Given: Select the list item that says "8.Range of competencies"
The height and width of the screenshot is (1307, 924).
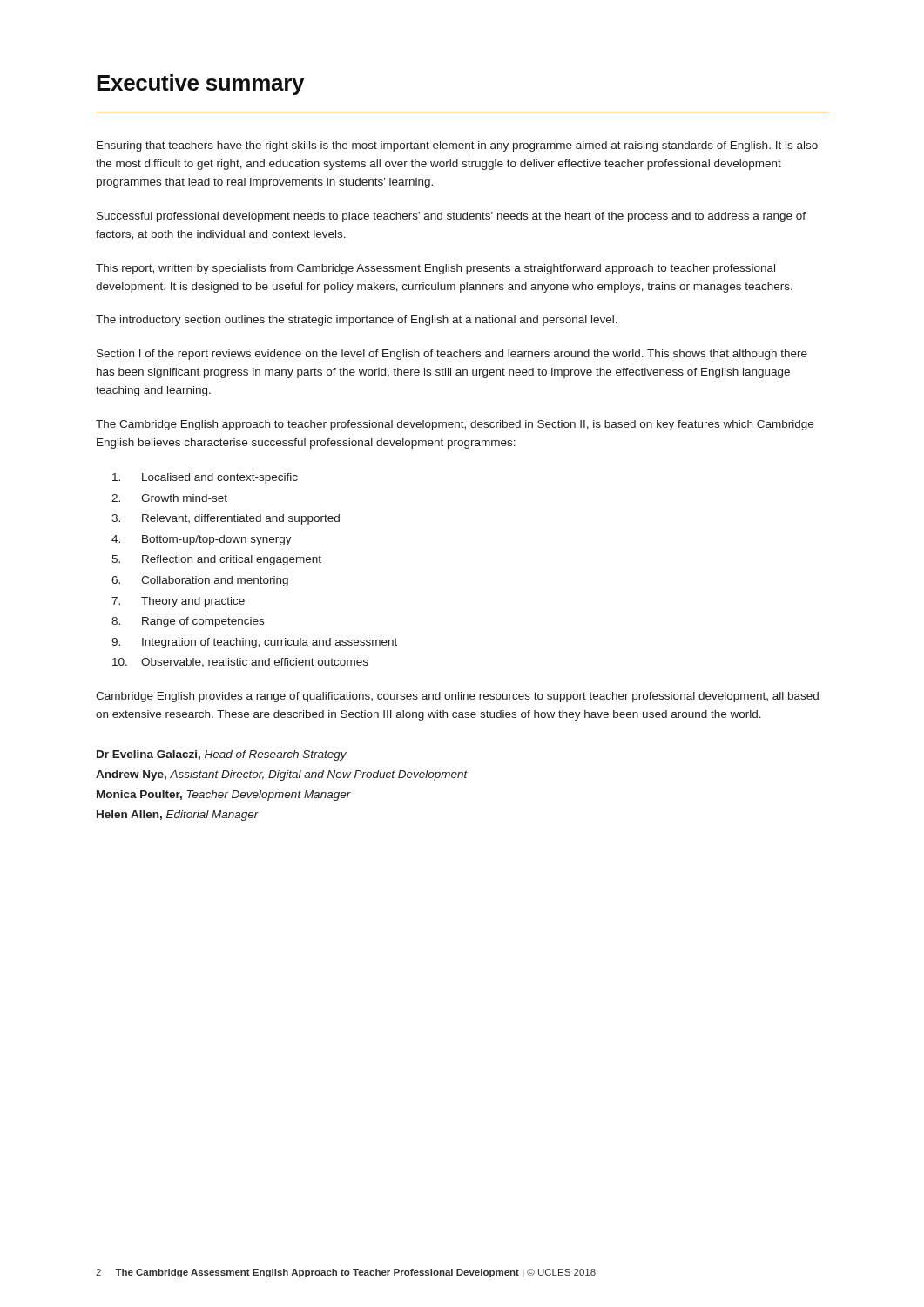Looking at the screenshot, I should tap(188, 622).
